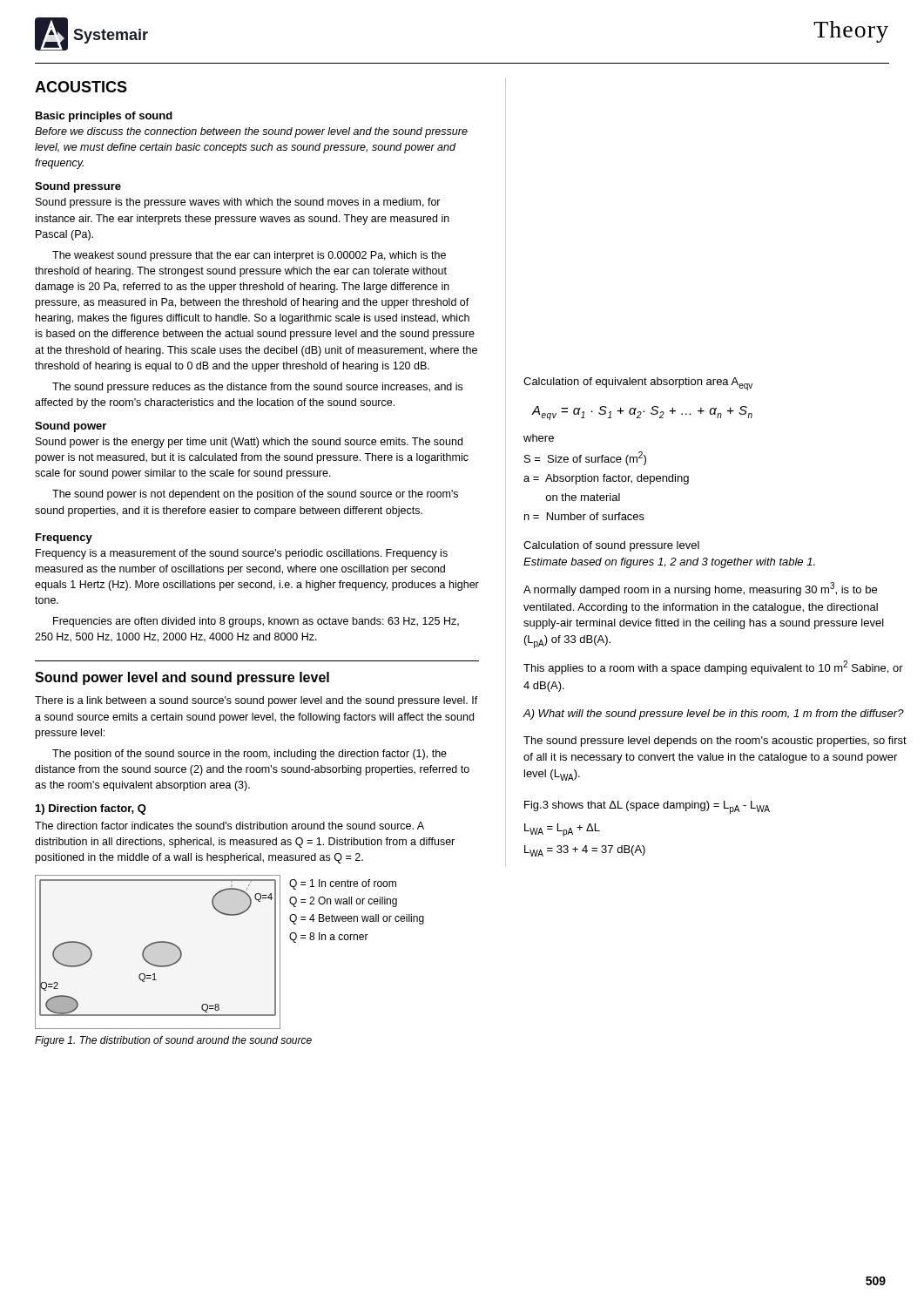924x1307 pixels.
Task: Find the text block containing "The sound pressure reduces"
Action: tap(249, 395)
